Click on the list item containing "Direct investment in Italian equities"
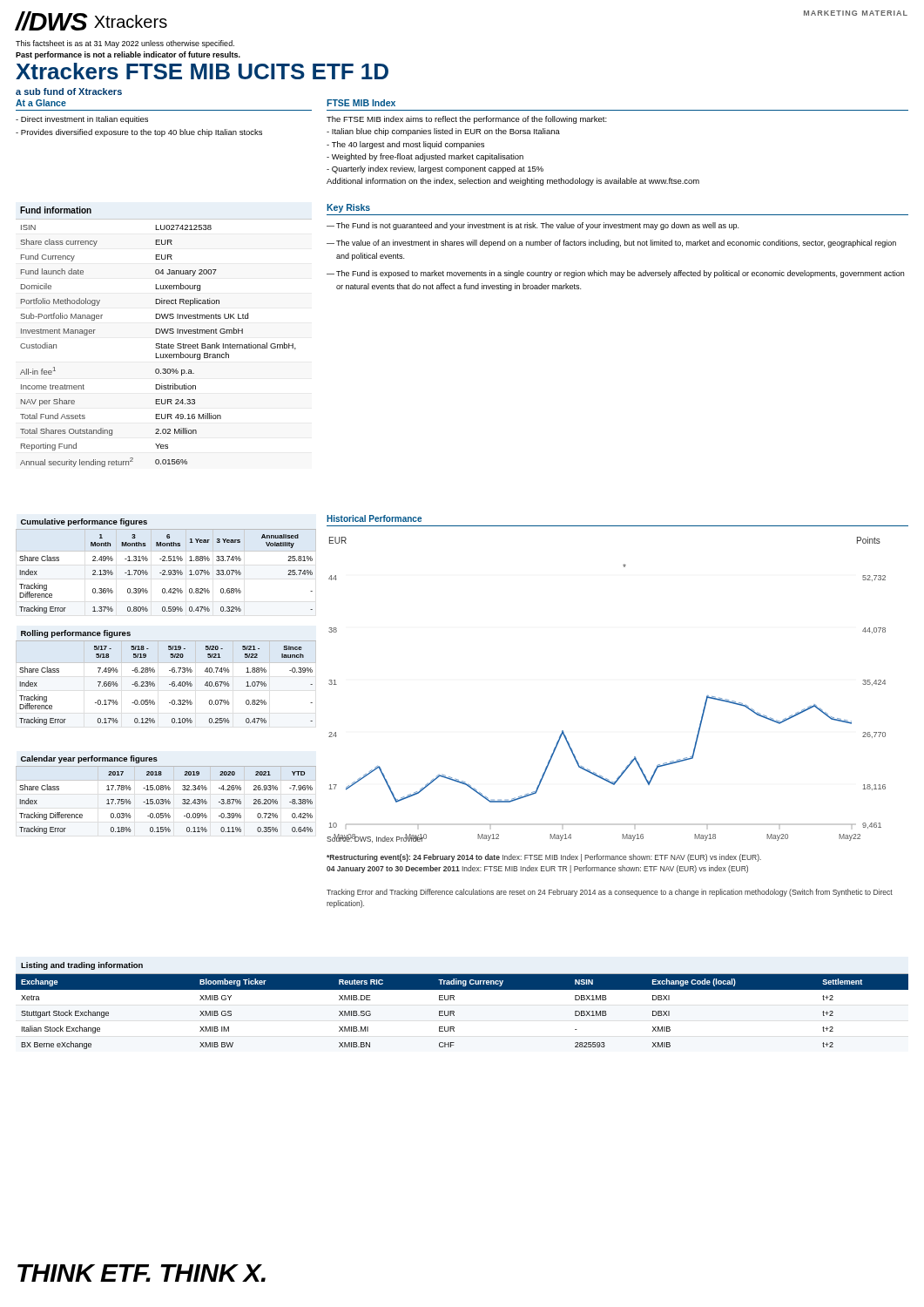924x1307 pixels. pos(82,119)
